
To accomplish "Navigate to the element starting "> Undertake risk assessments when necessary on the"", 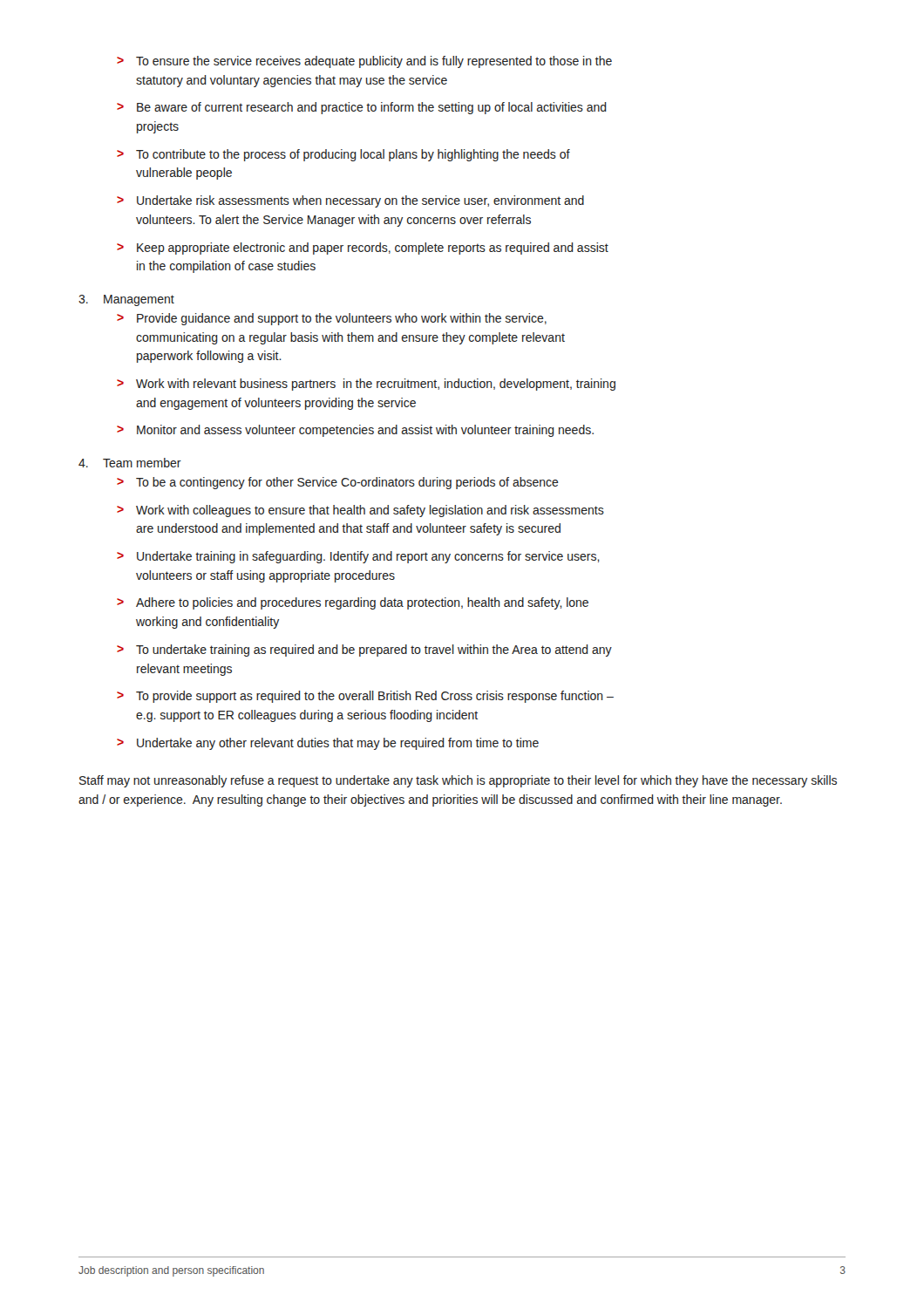I will (x=351, y=211).
